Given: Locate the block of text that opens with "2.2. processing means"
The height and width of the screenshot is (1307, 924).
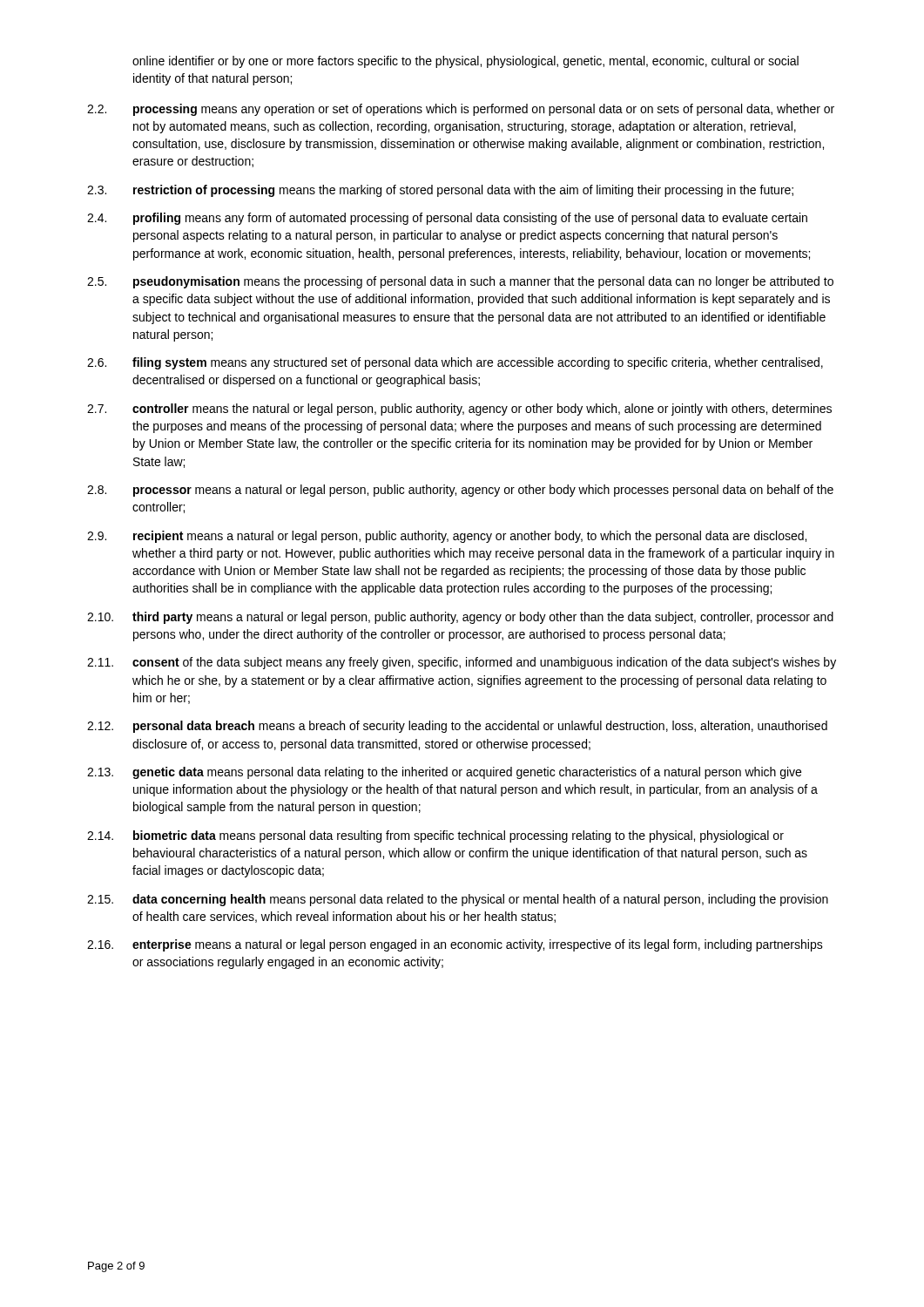Looking at the screenshot, I should point(462,135).
